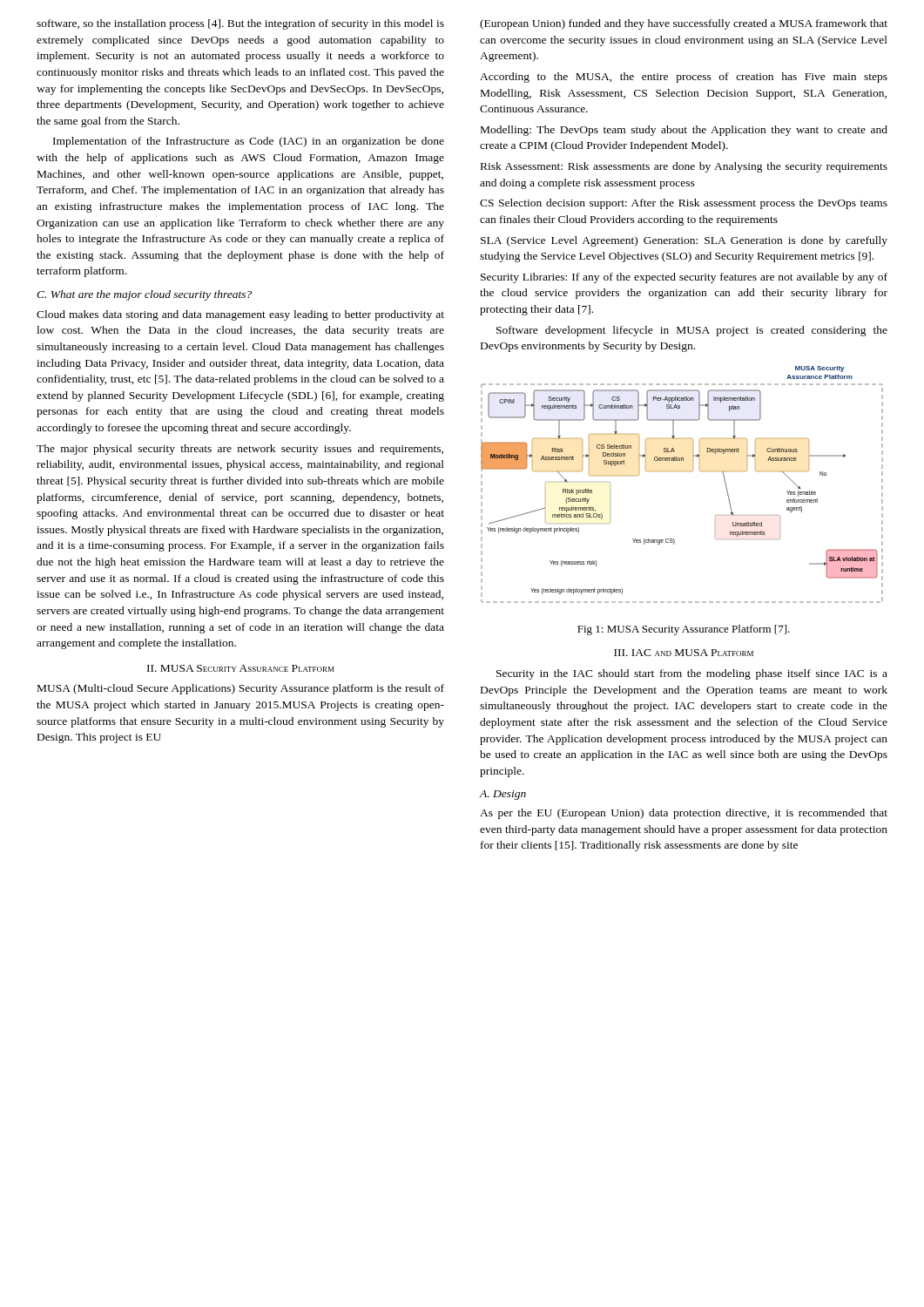Viewport: 924px width, 1307px height.
Task: Point to the region starting "II. MUSA Security"
Action: point(240,668)
